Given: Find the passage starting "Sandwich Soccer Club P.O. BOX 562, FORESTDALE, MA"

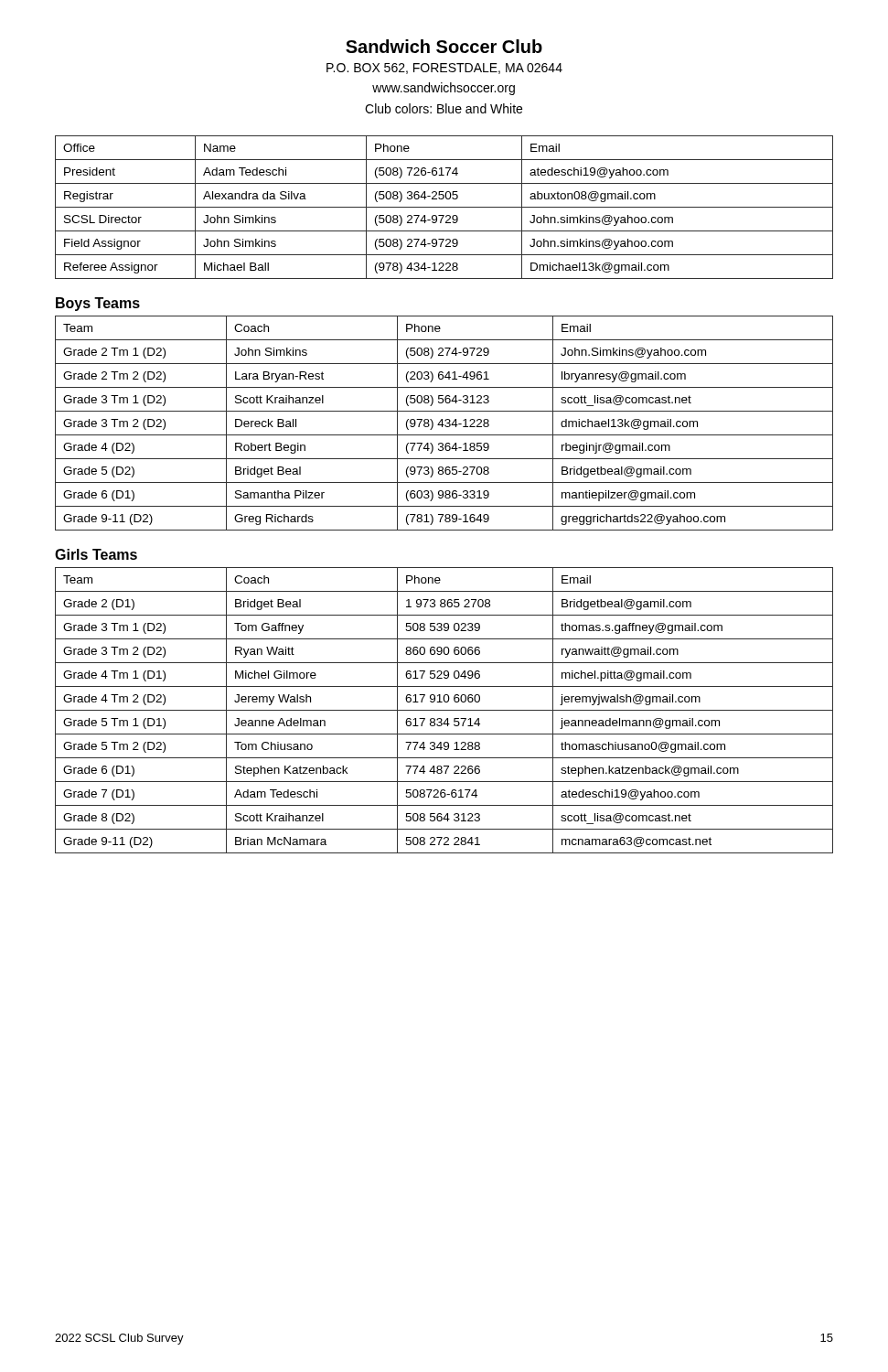Looking at the screenshot, I should pos(444,78).
